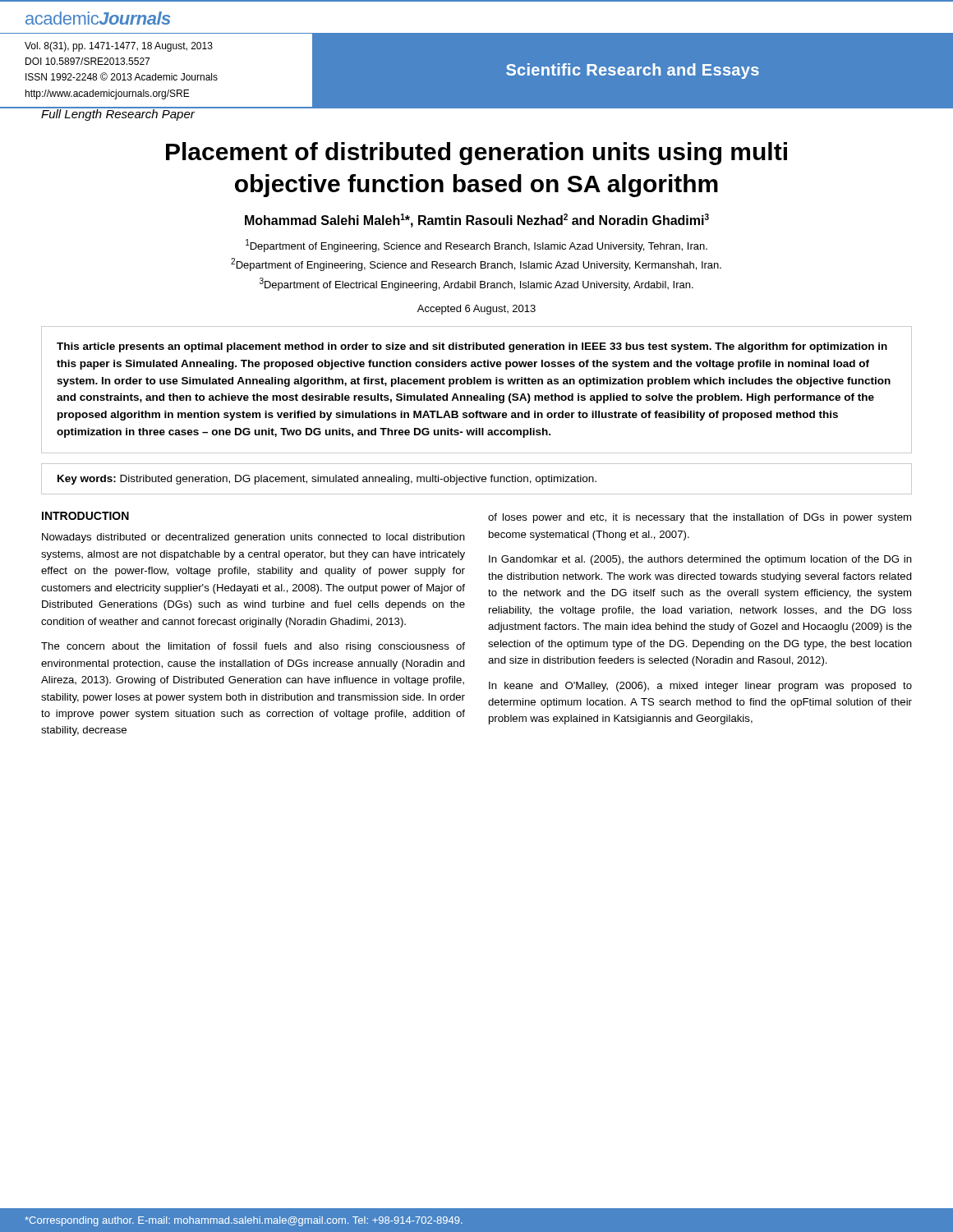Locate the text block that reads "Mohammad Salehi Maleh1*, Ramtin Rasouli Nezhad2 and"
Viewport: 953px width, 1232px height.
[476, 220]
